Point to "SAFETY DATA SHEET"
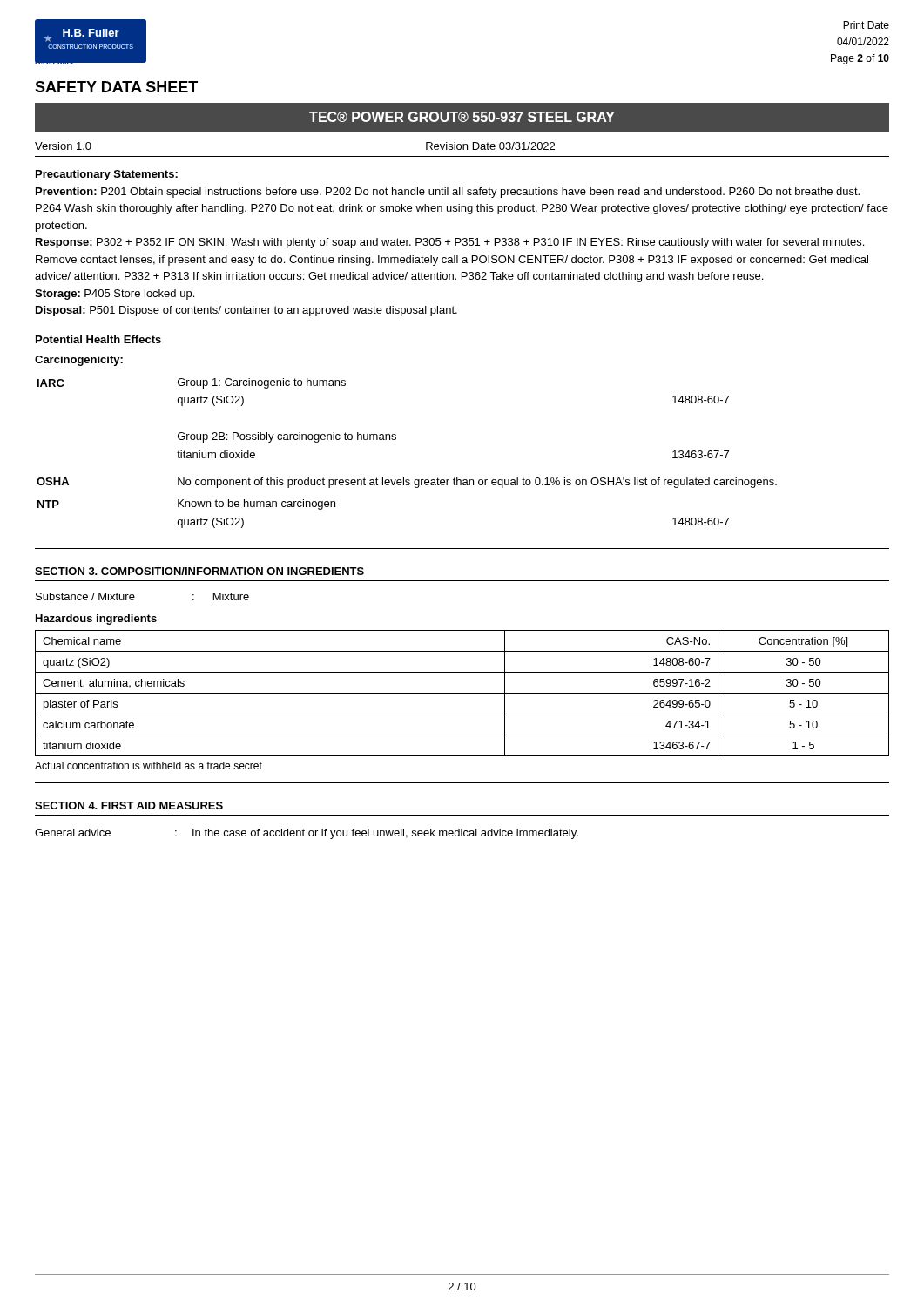The image size is (924, 1307). click(116, 87)
